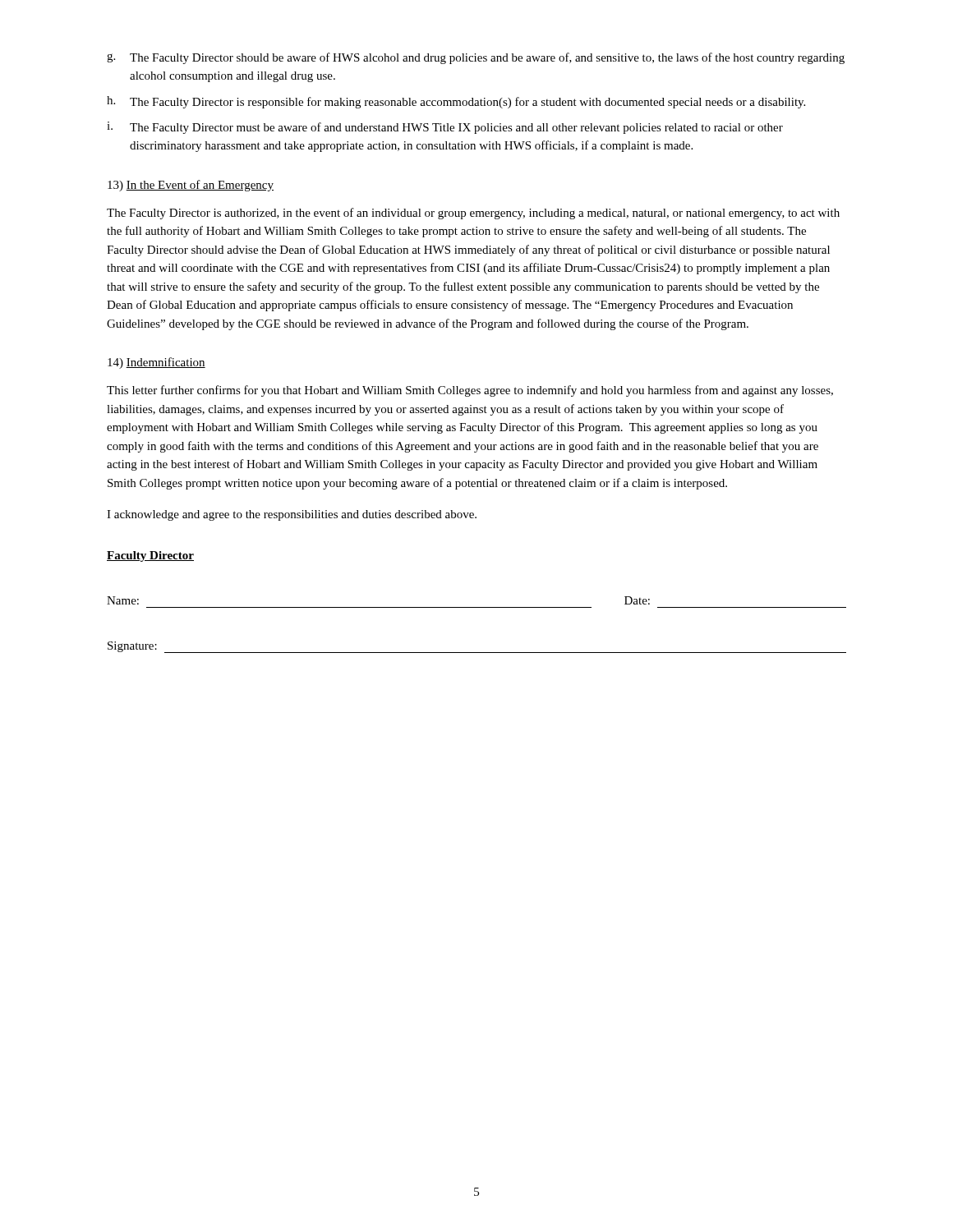Image resolution: width=953 pixels, height=1232 pixels.
Task: Locate the block starting "This letter further confirms for you that"
Action: (470, 437)
